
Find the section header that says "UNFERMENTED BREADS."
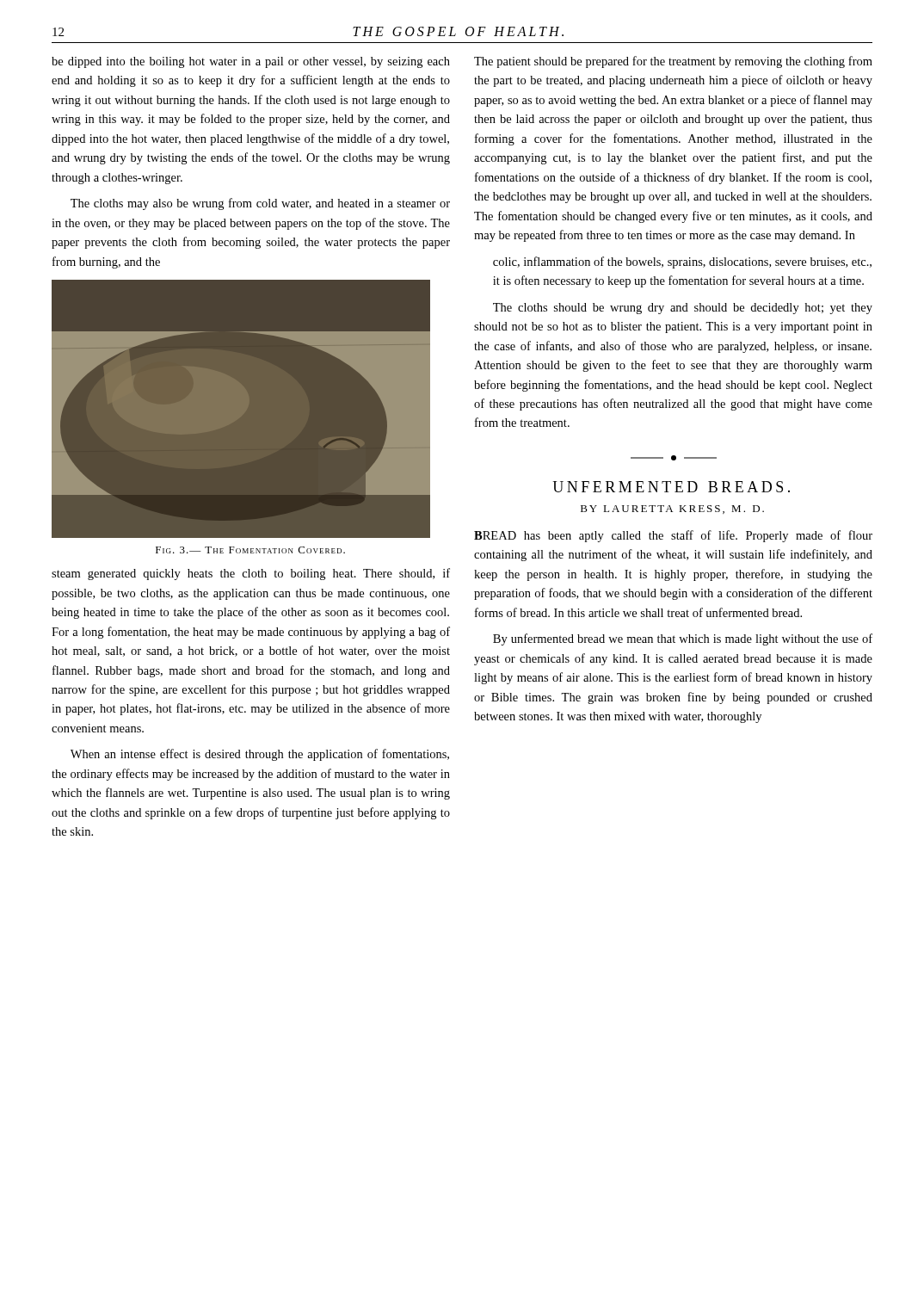click(673, 487)
